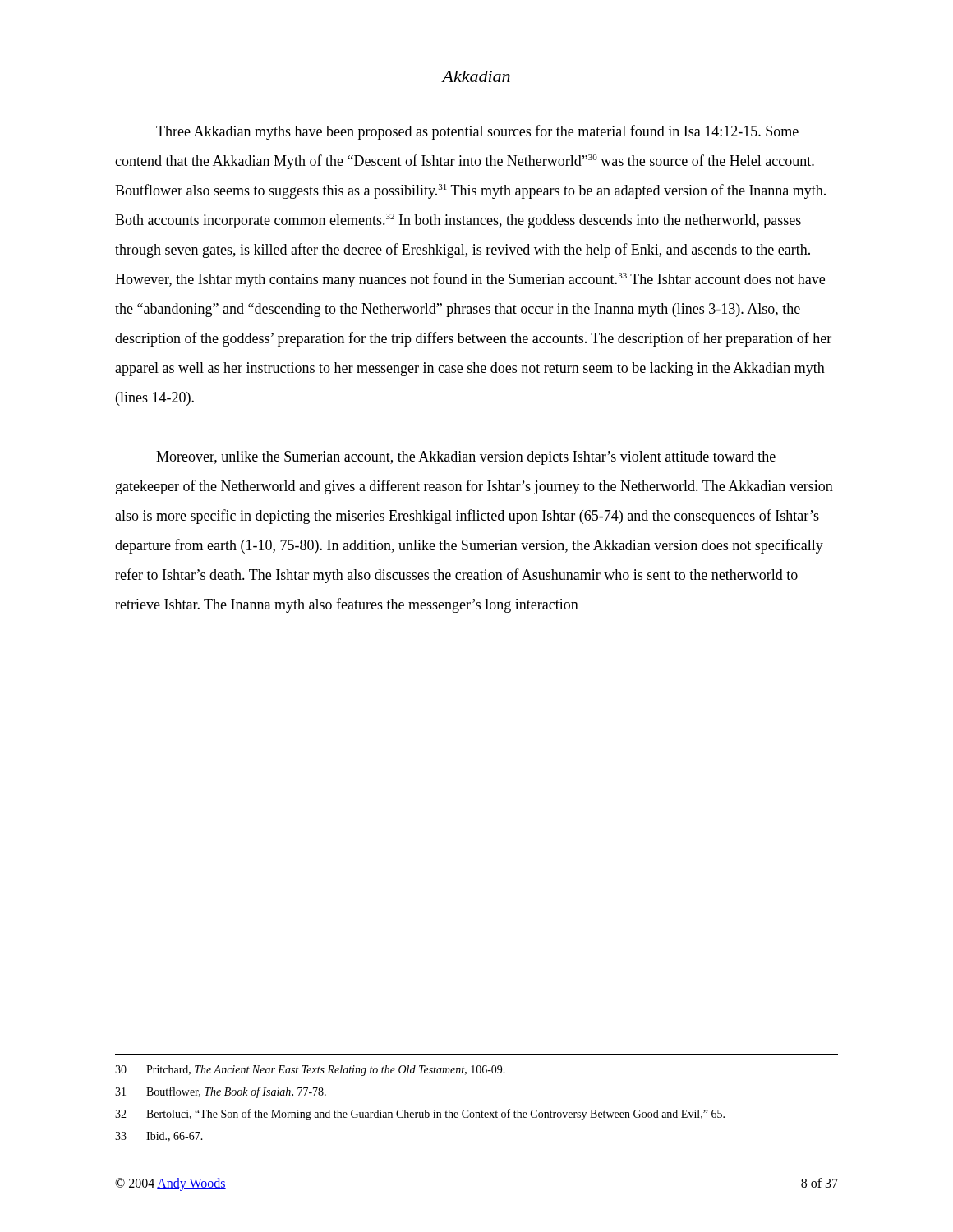Point to the block beginning "31 Boutflower, The Book of"
Viewport: 953px width, 1232px height.
(x=221, y=1092)
